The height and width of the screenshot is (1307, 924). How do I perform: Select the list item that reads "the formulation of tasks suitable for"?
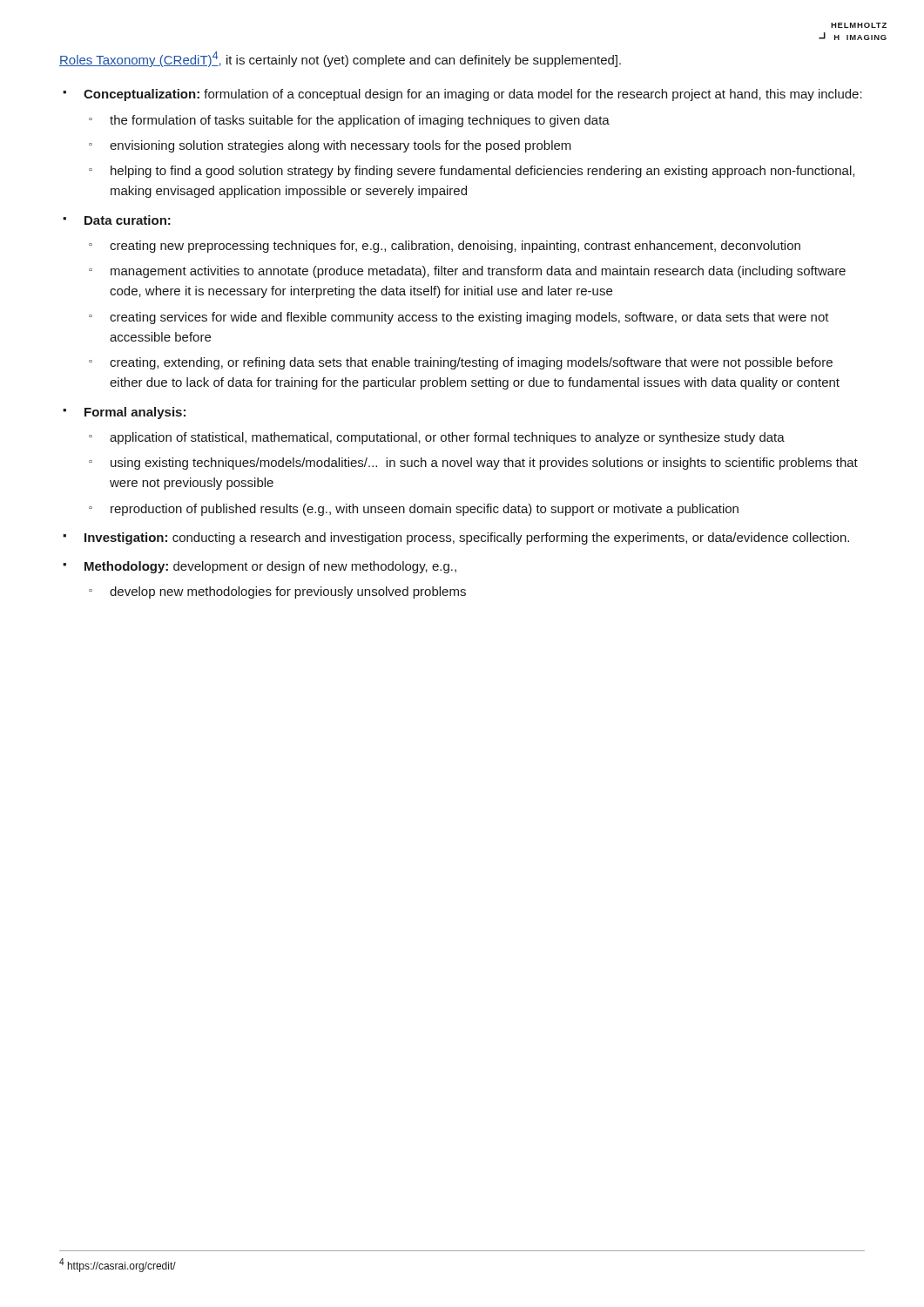point(360,119)
